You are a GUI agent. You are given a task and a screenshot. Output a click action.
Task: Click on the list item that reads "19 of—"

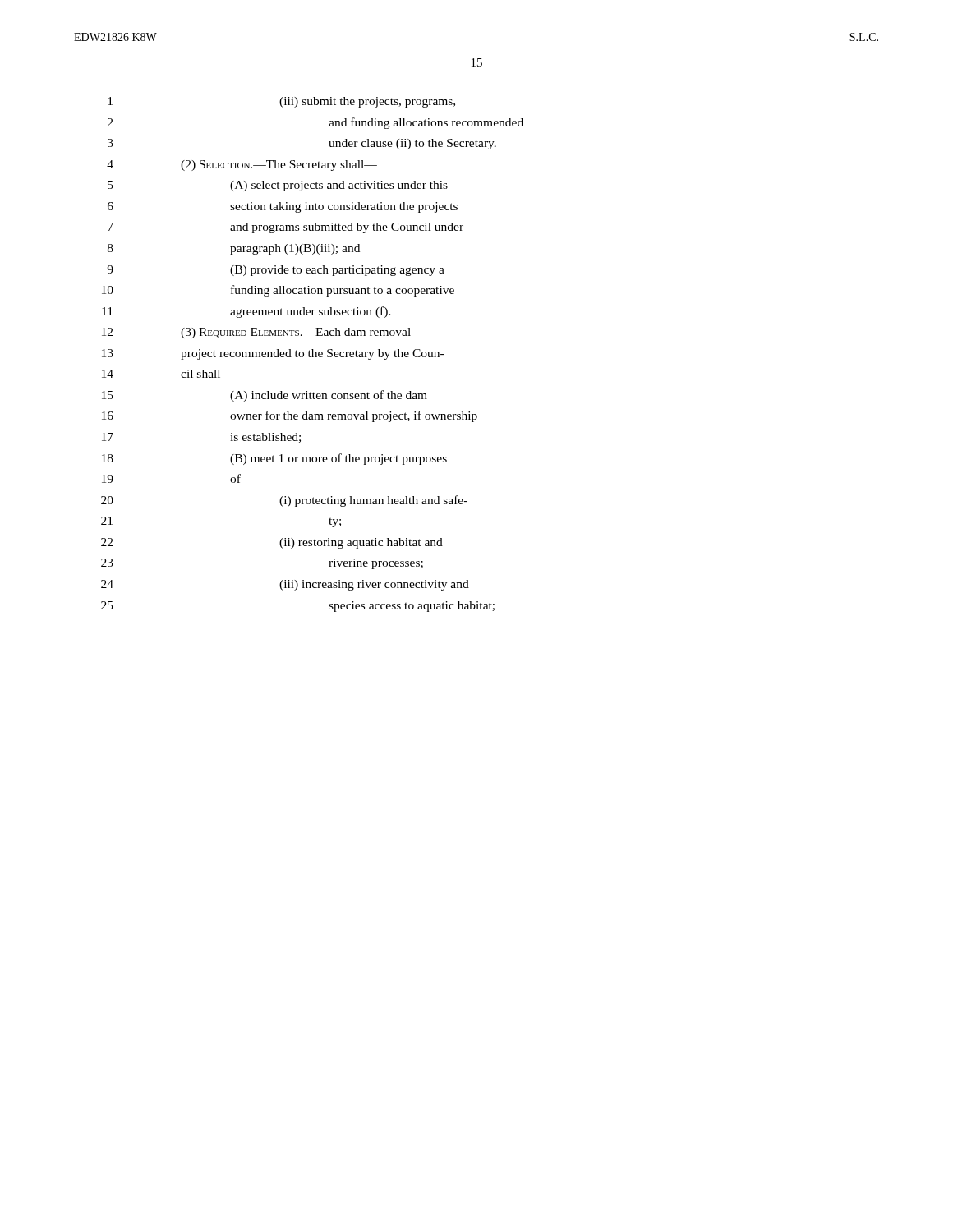110,479
